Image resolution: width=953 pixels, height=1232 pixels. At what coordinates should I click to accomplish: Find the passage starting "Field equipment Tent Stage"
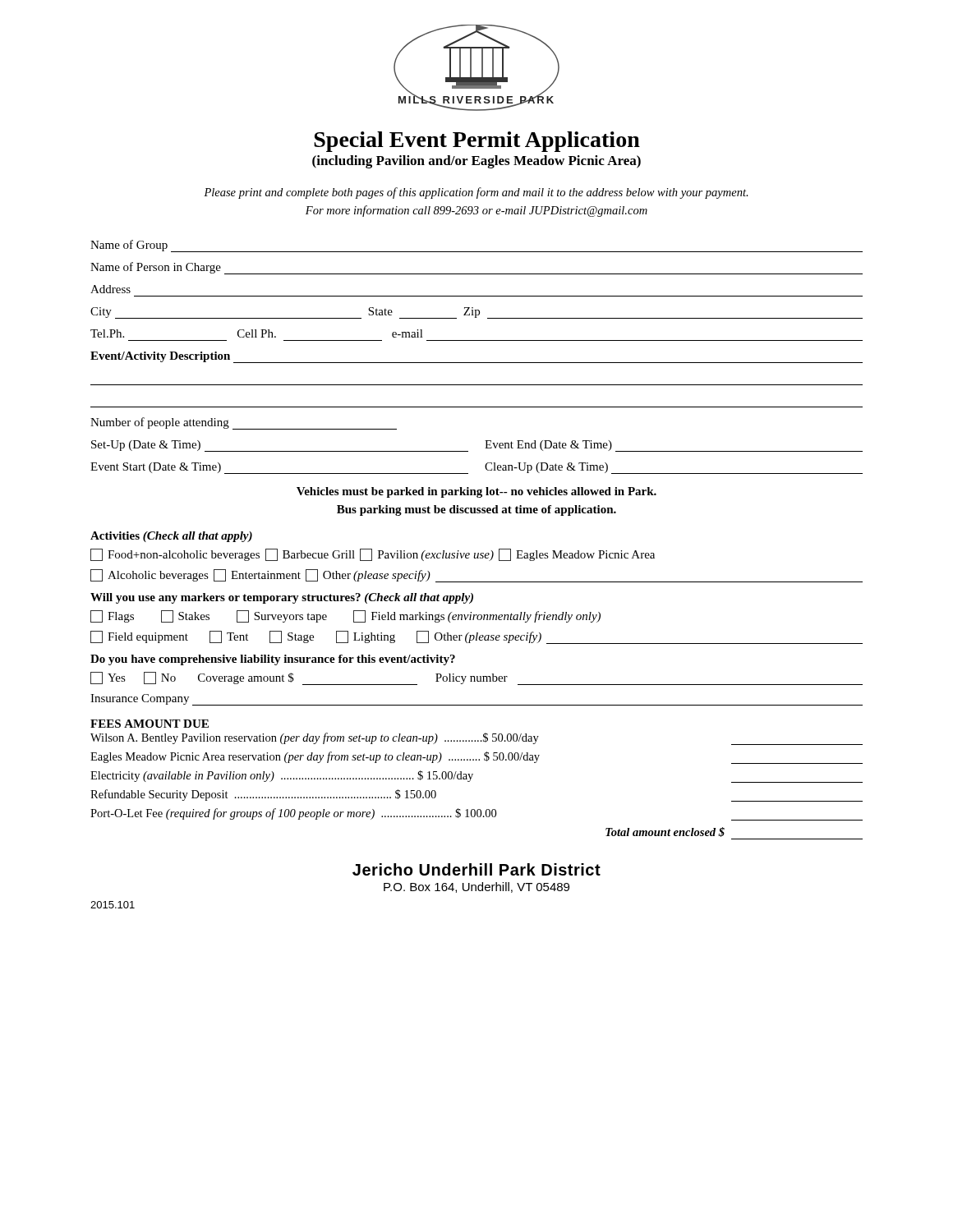pos(476,637)
